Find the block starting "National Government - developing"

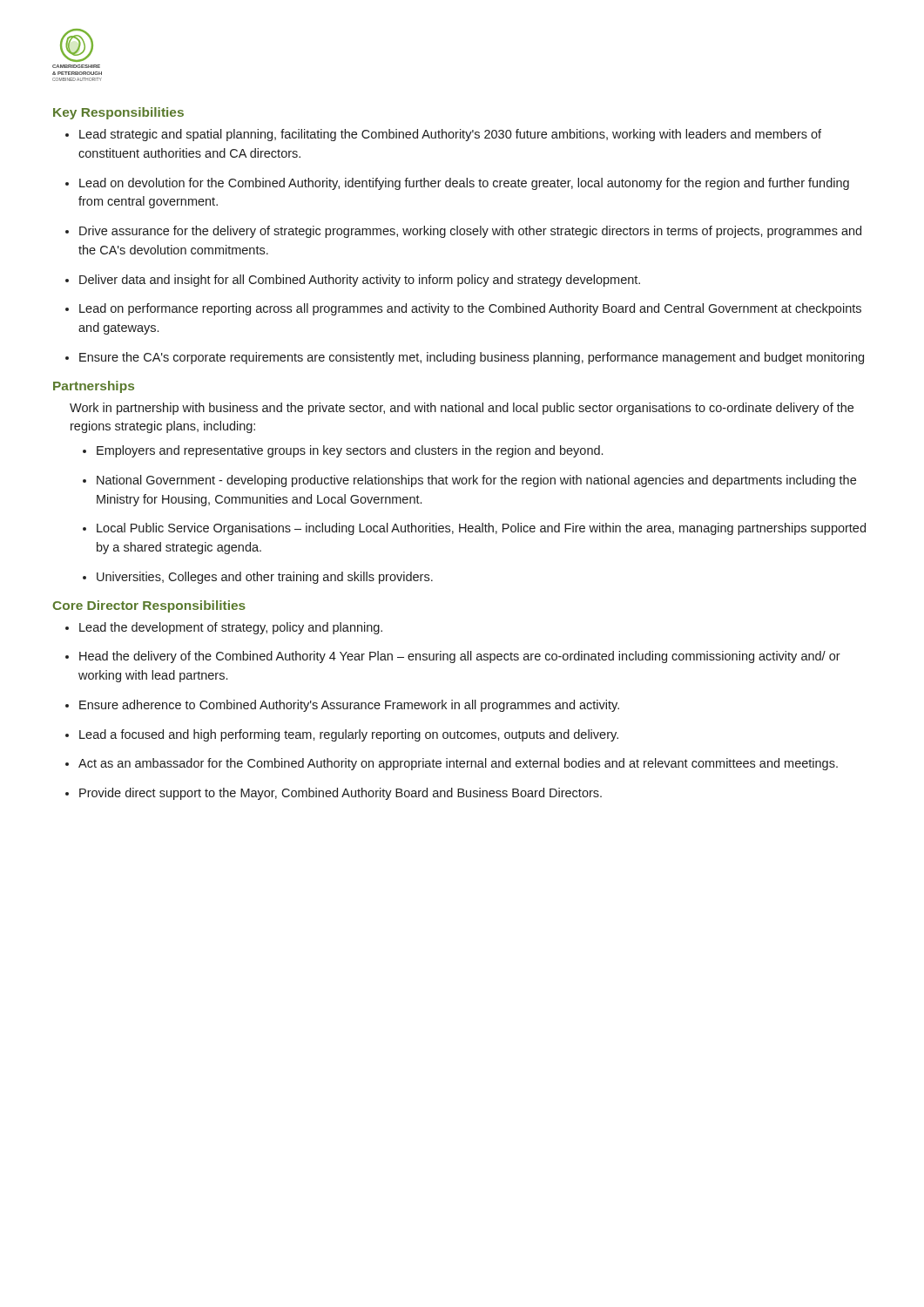(x=484, y=490)
